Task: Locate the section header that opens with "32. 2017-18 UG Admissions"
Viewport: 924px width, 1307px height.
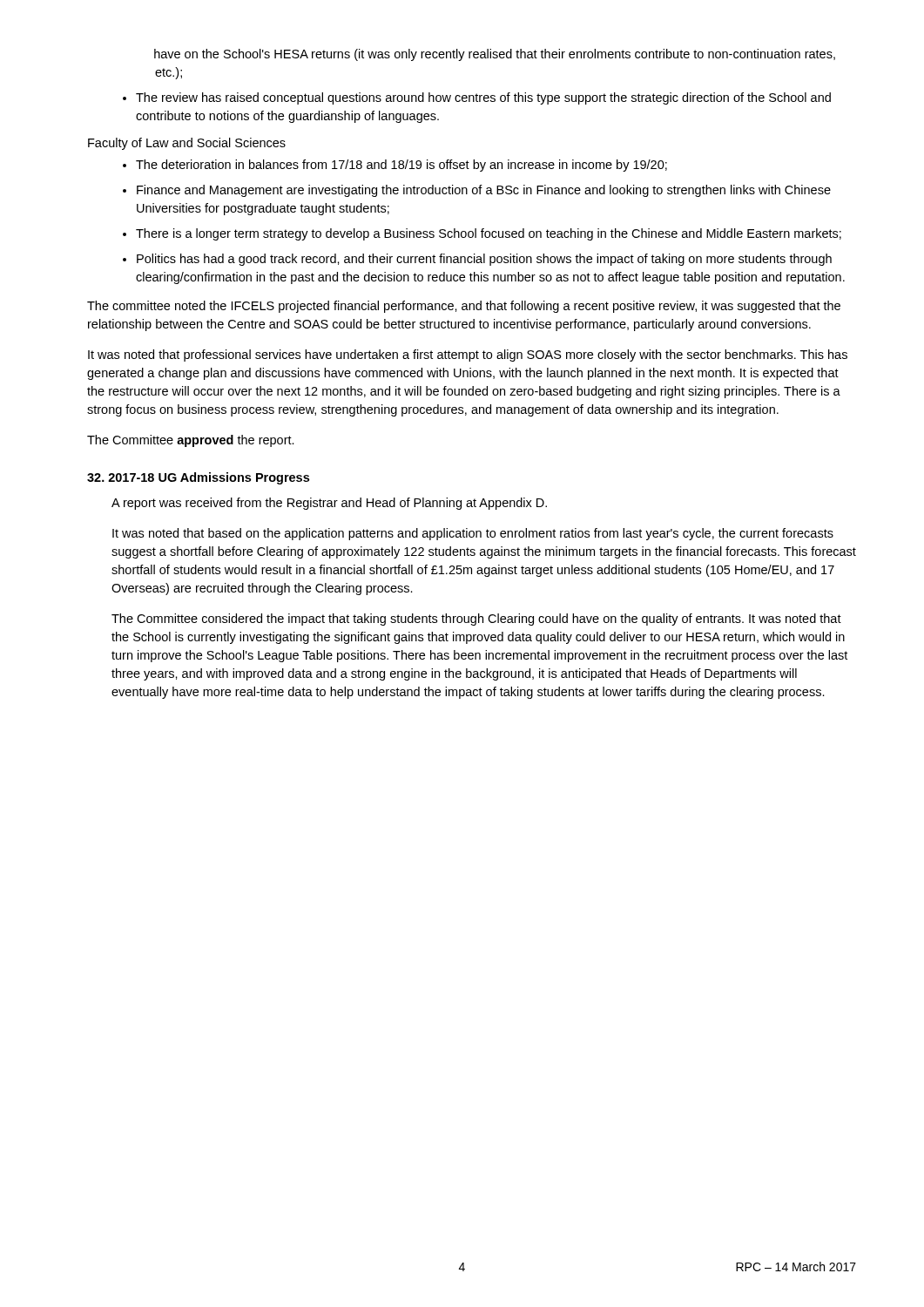Action: (x=198, y=478)
